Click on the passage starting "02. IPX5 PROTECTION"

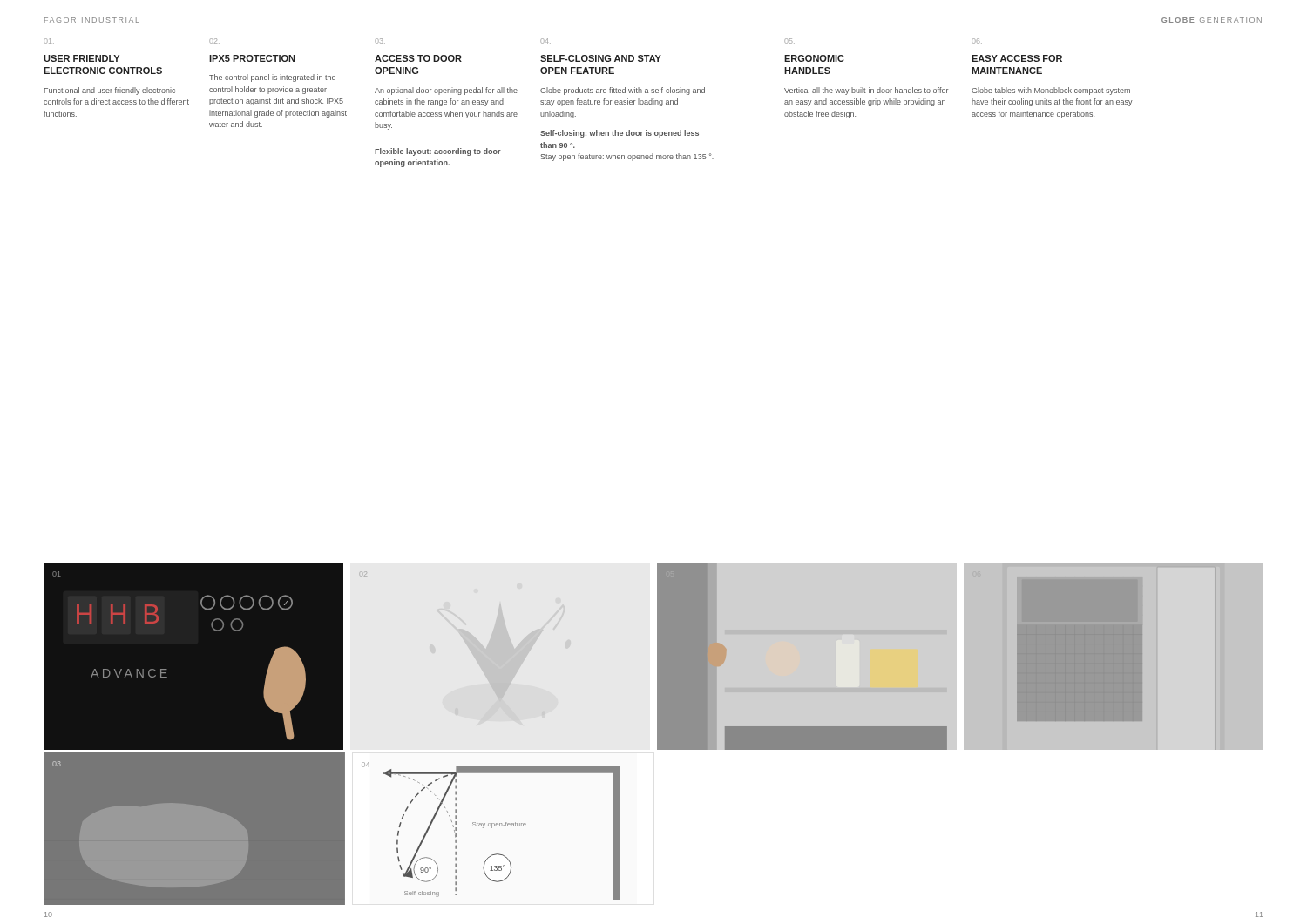pos(283,51)
